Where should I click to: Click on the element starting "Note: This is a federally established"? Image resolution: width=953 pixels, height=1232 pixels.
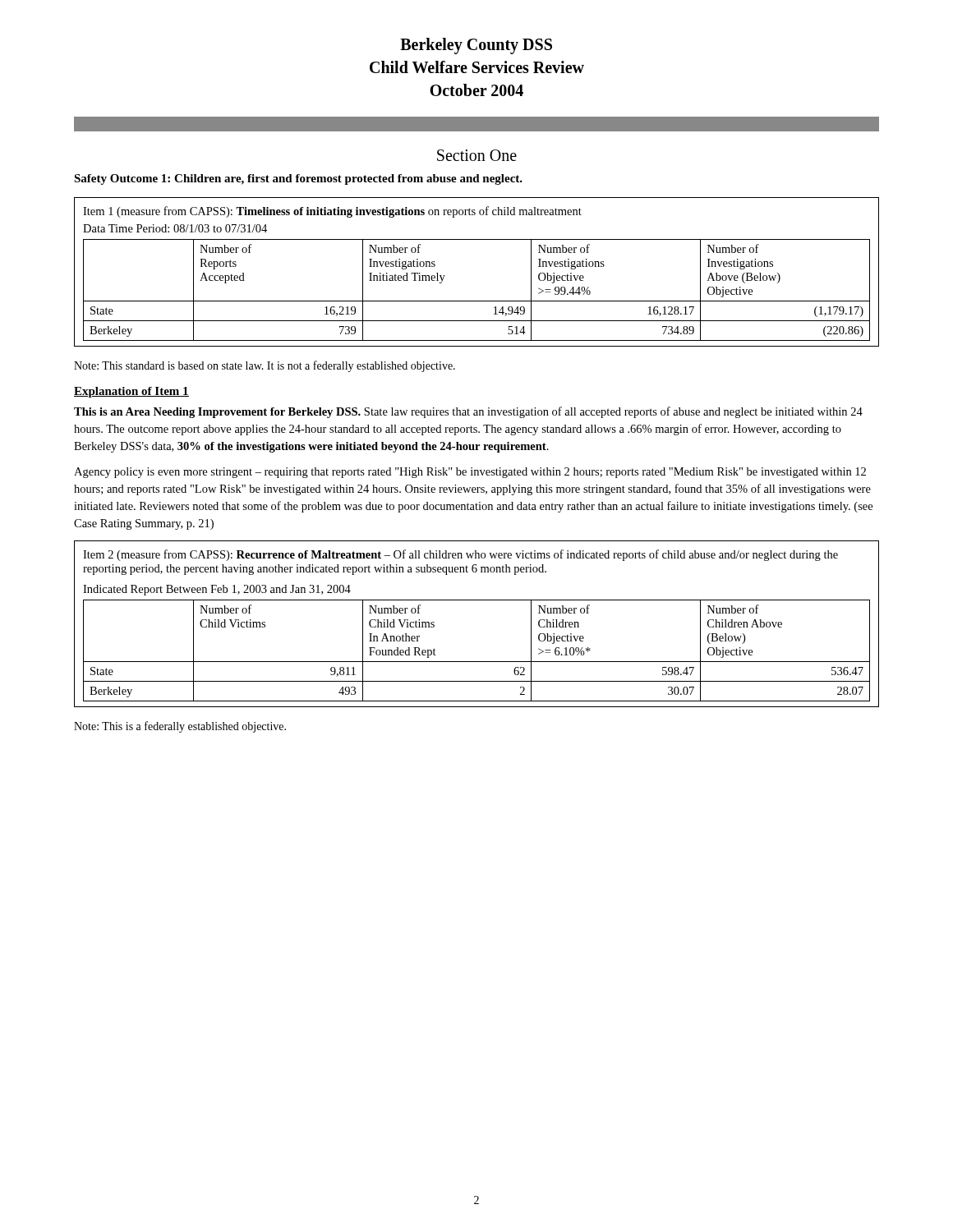180,727
